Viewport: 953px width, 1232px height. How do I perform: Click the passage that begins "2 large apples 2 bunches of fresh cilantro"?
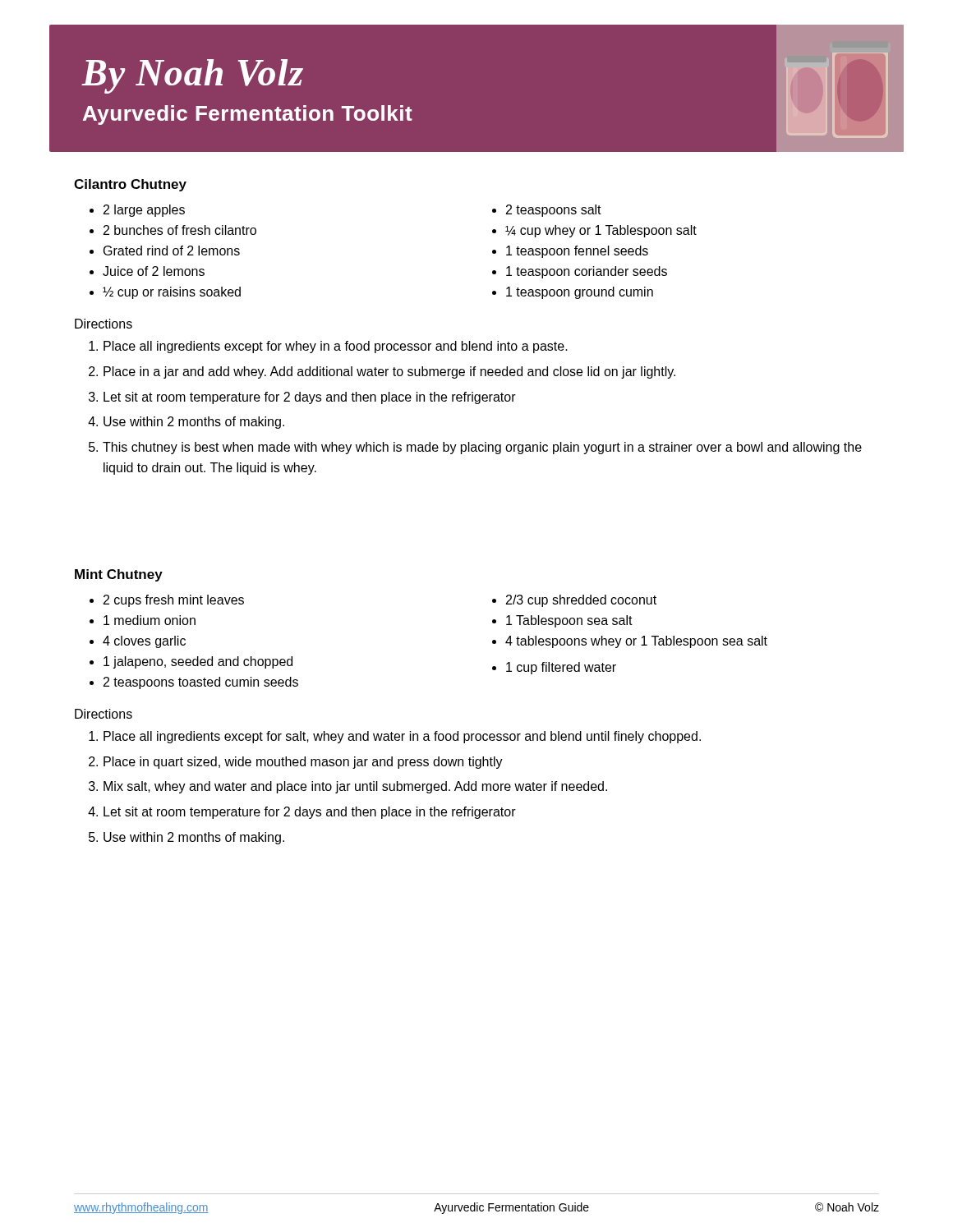144,211
